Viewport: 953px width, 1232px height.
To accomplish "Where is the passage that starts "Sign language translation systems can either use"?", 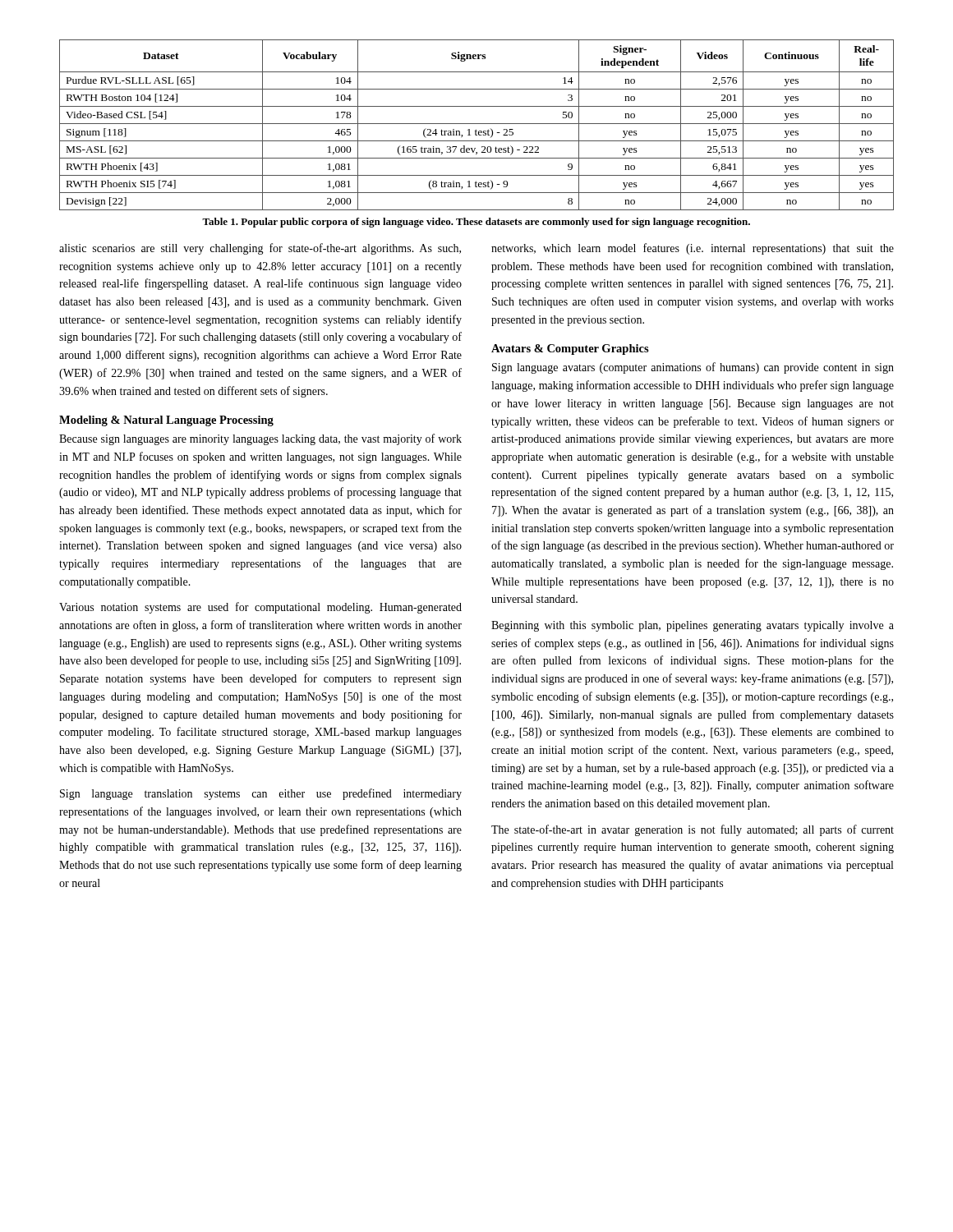I will click(x=260, y=839).
